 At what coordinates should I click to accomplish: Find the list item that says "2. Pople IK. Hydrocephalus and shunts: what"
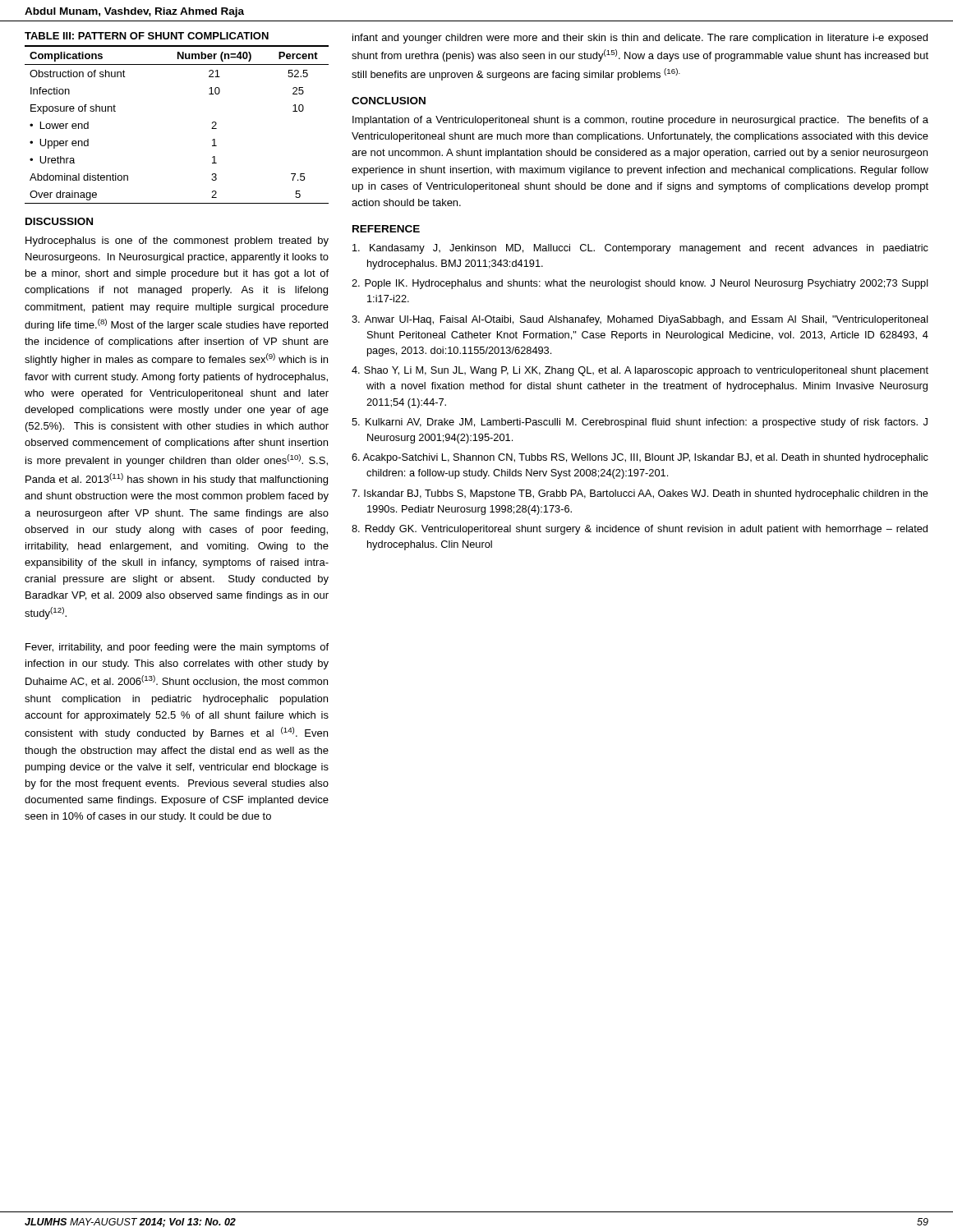(x=640, y=291)
